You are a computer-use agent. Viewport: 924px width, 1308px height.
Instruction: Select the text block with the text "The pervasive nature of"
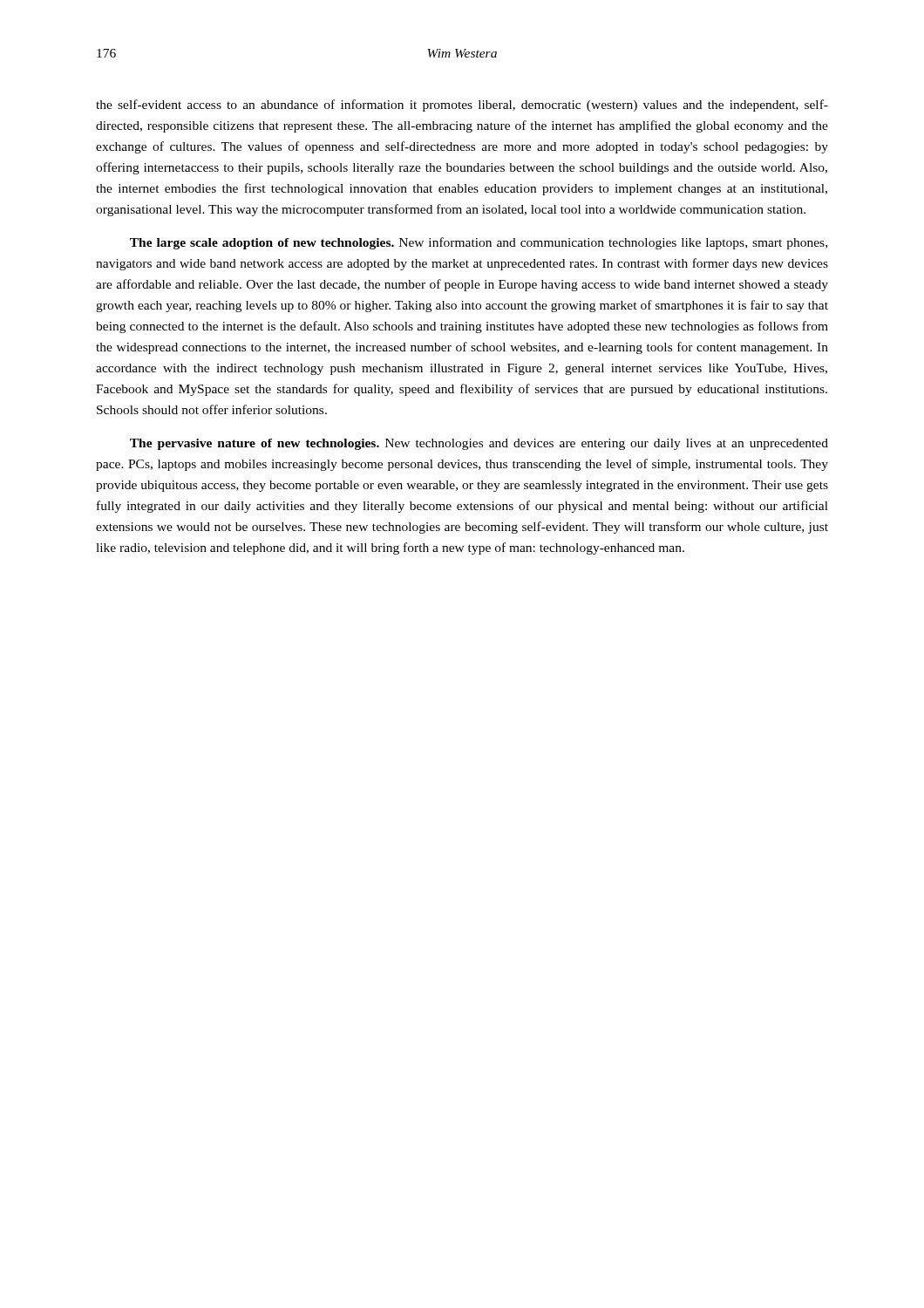pyautogui.click(x=462, y=495)
